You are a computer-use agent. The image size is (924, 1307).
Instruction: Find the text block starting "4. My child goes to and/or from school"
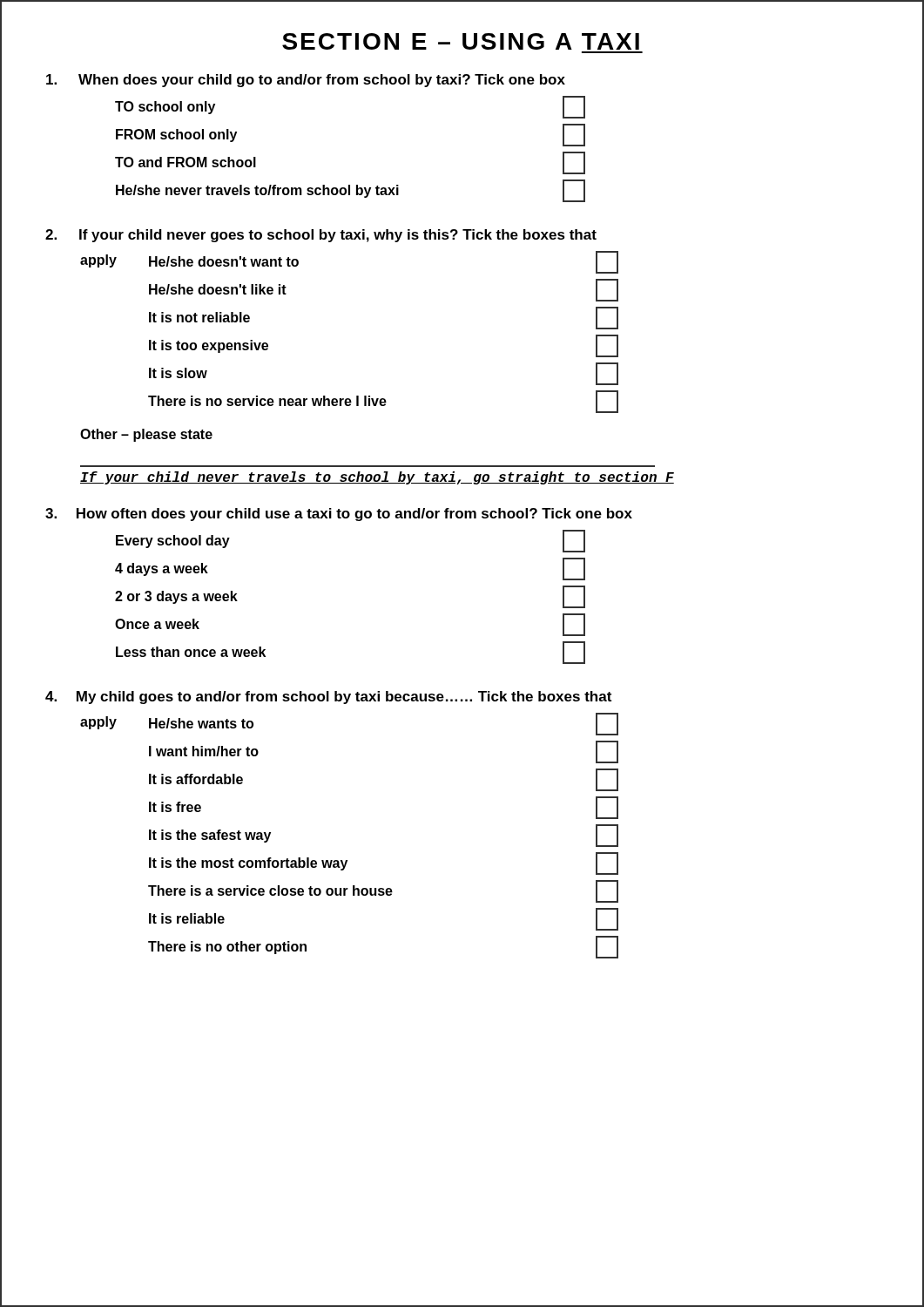[328, 698]
